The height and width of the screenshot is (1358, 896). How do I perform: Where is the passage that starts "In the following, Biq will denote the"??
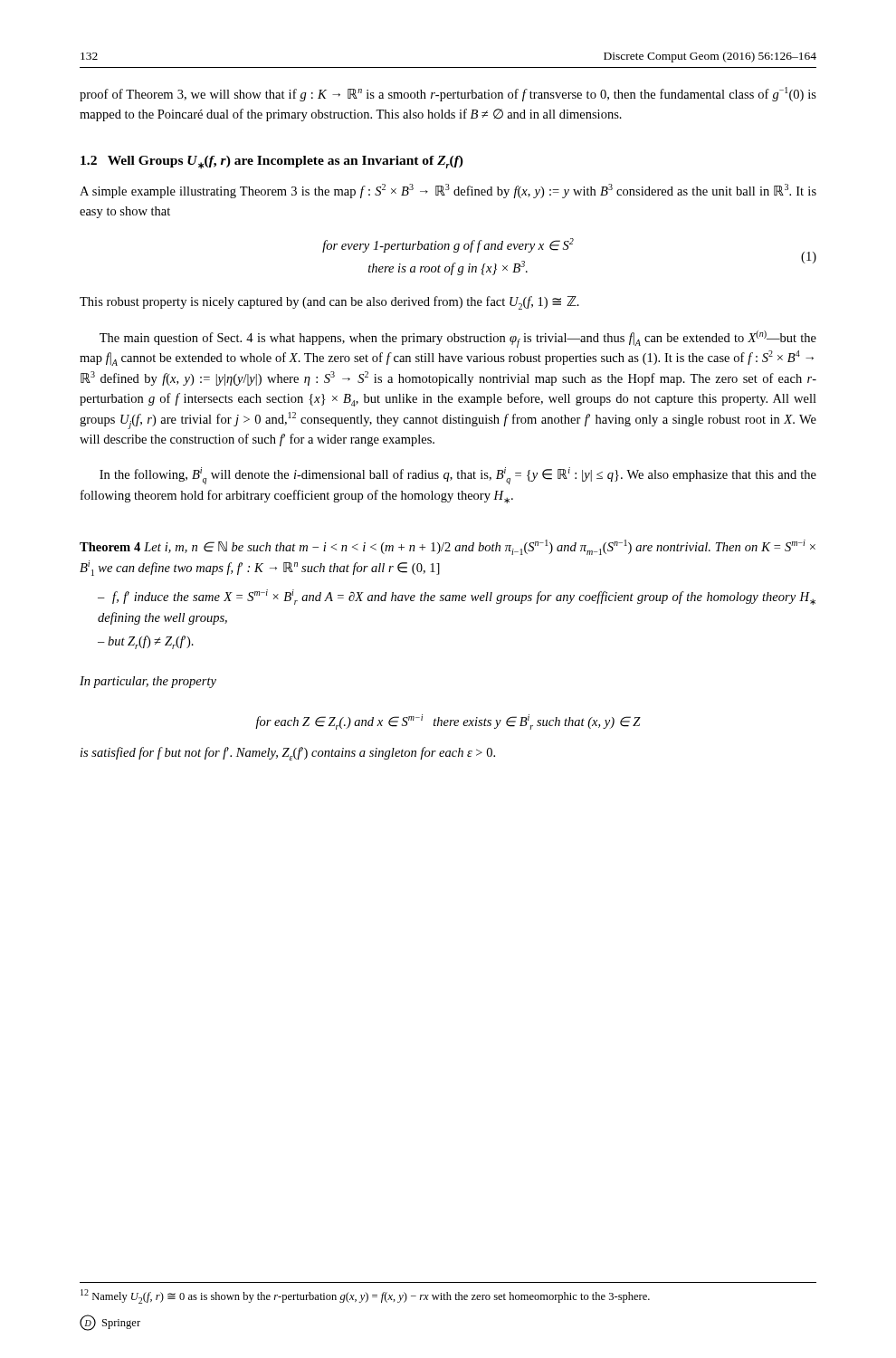click(448, 485)
